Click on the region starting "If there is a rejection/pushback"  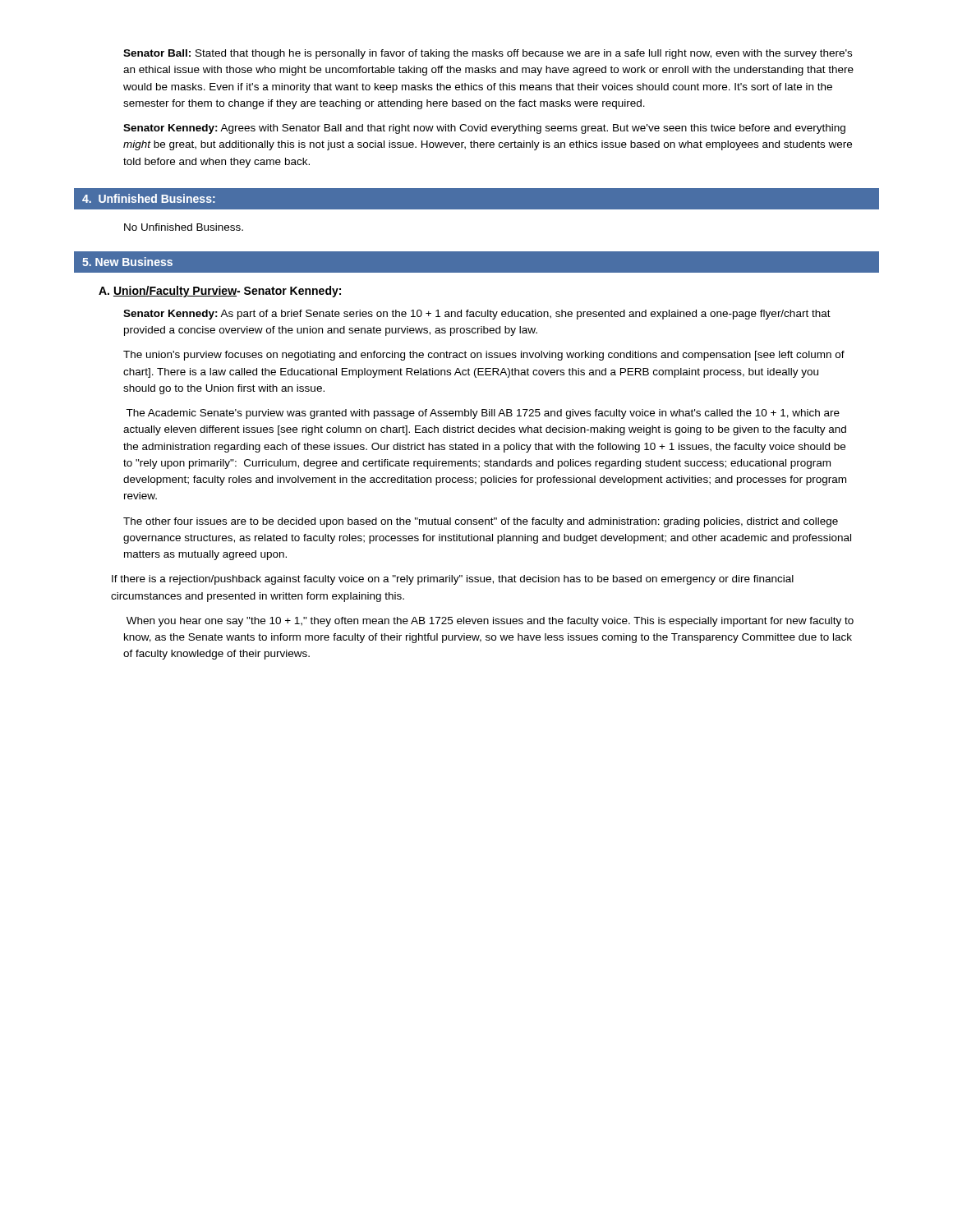(x=452, y=587)
